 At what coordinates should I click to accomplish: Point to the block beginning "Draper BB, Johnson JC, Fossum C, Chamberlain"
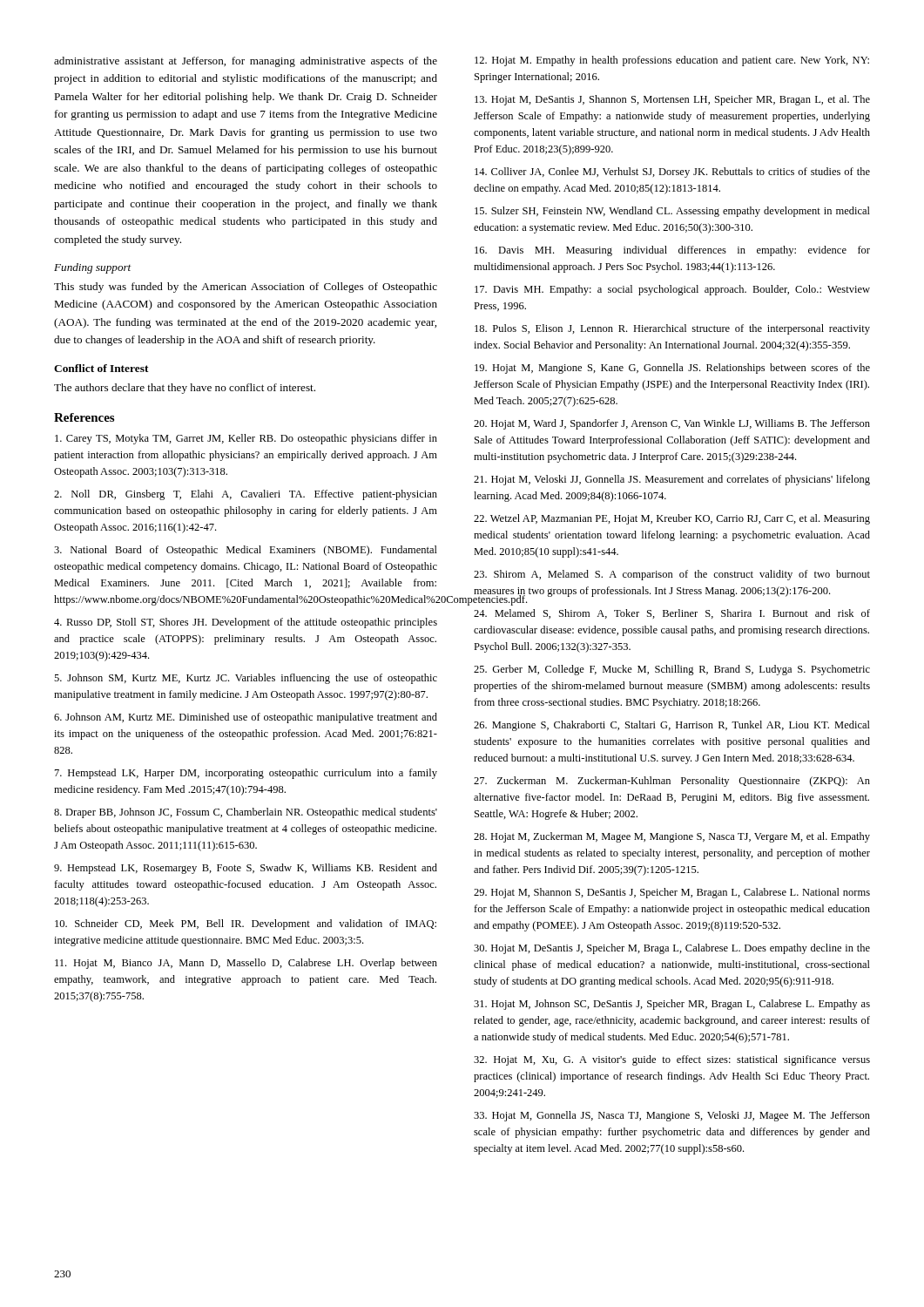click(246, 829)
